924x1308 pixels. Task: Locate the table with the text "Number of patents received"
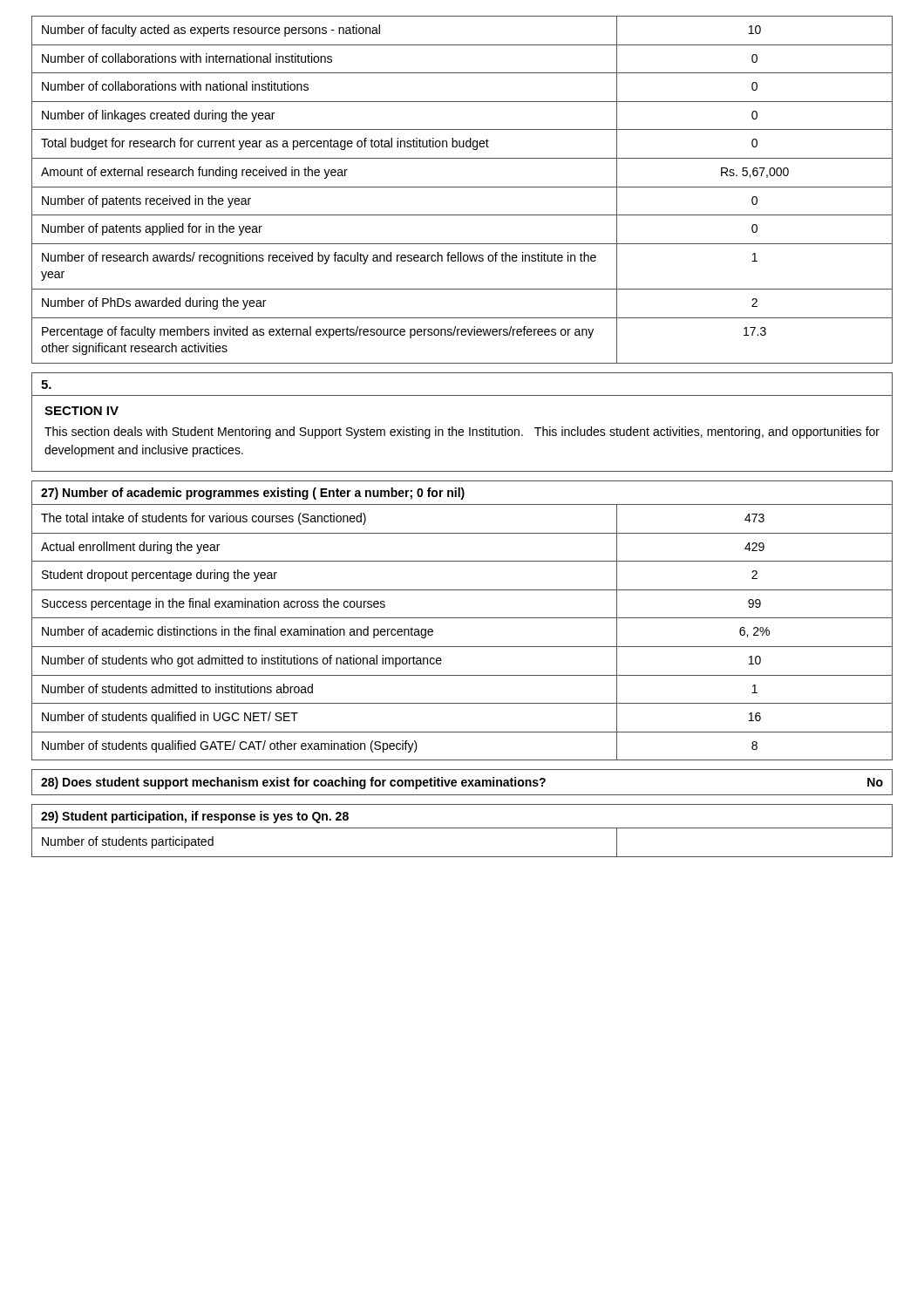pos(462,190)
